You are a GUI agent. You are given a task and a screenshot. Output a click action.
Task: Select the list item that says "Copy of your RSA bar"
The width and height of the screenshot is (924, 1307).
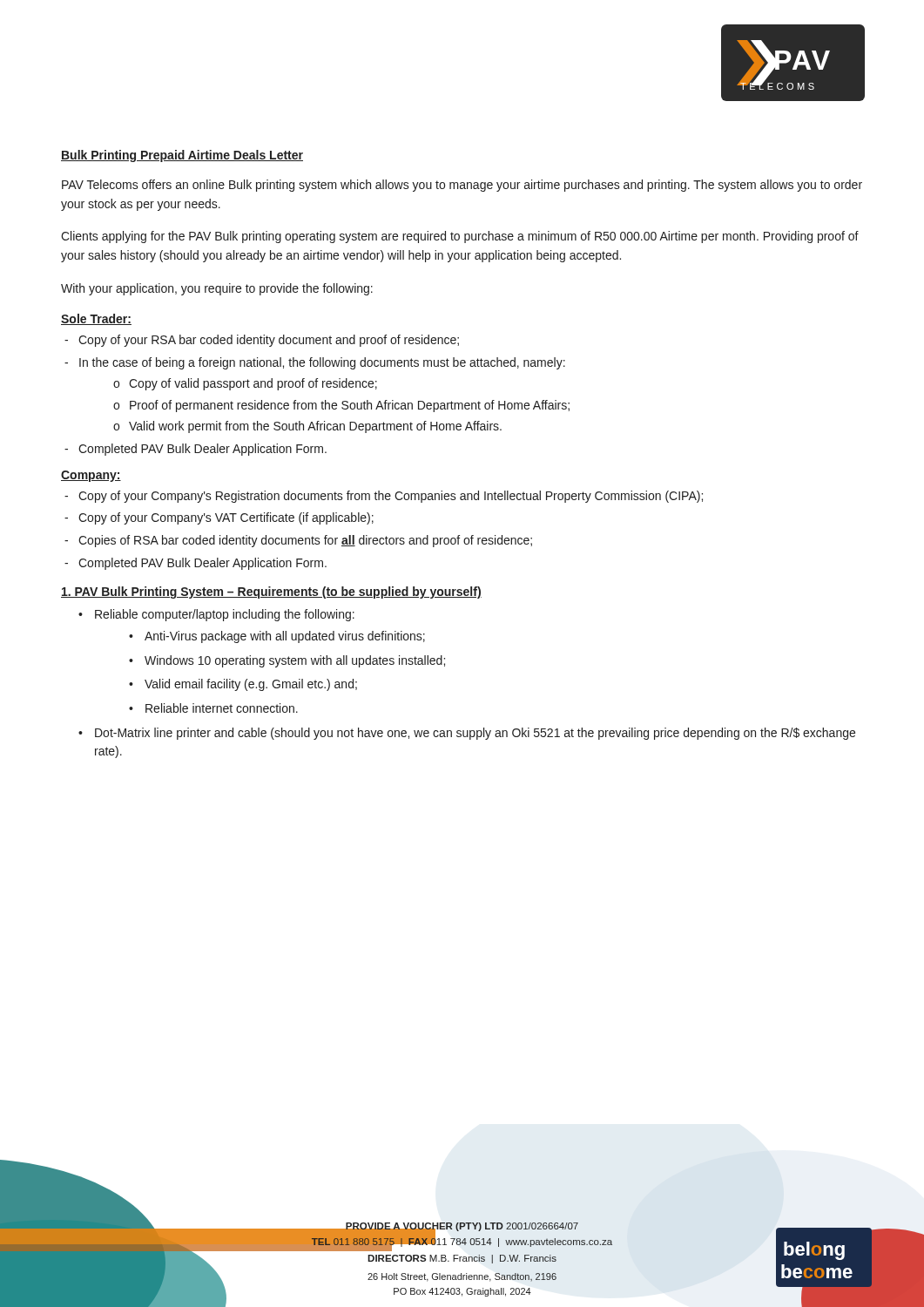click(462, 395)
